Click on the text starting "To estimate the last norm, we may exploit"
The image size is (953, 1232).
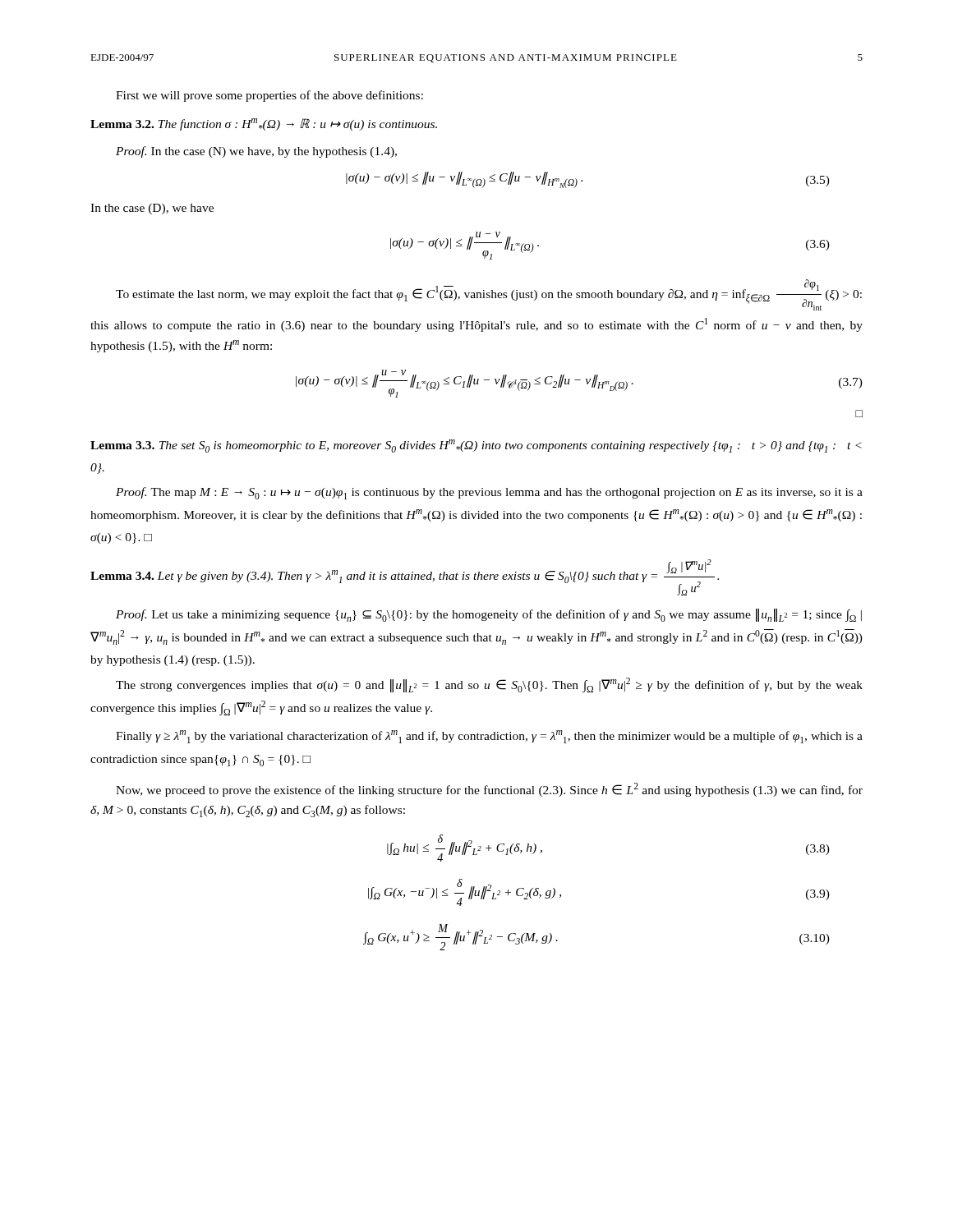point(476,314)
